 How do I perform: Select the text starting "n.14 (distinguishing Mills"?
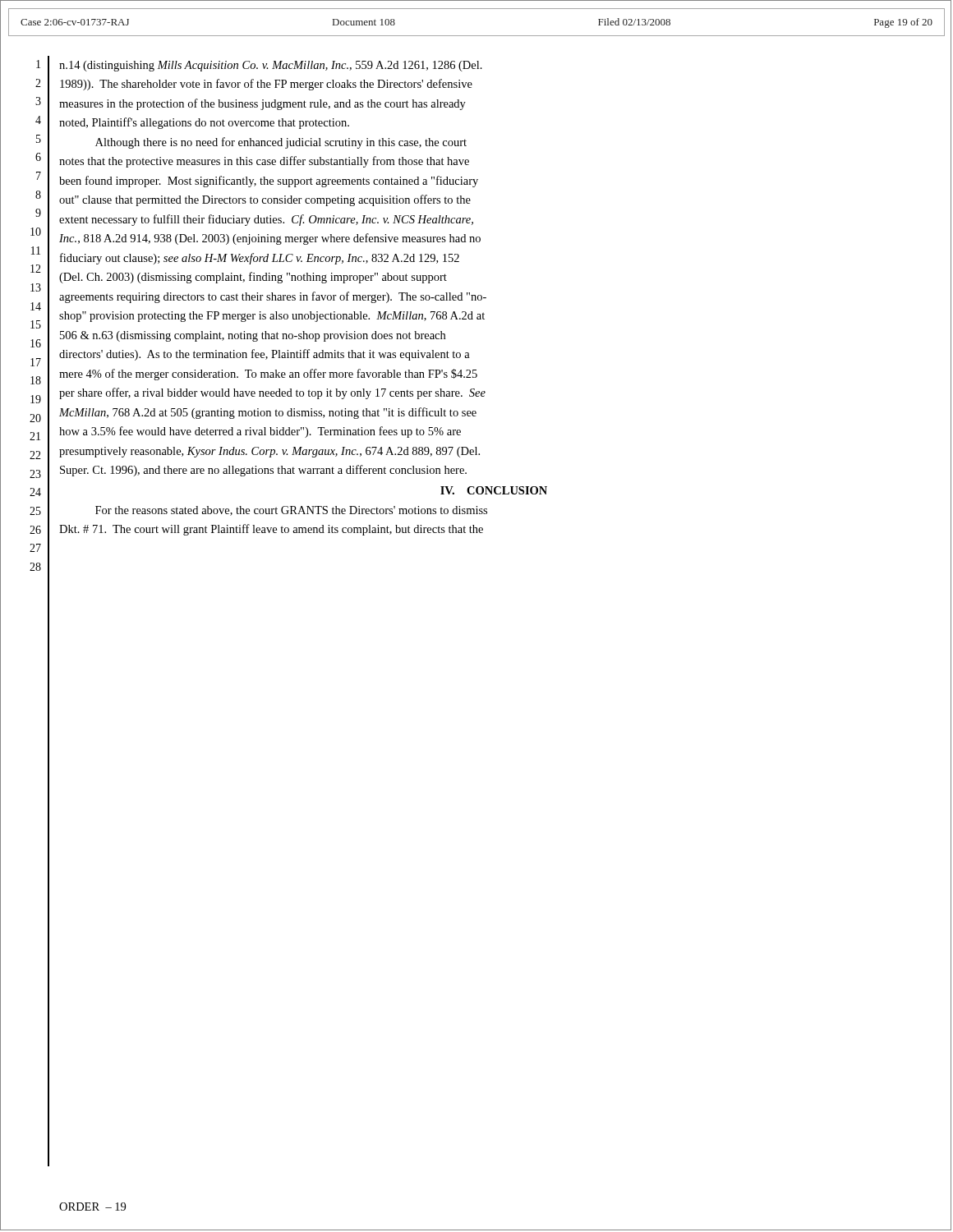click(x=271, y=66)
